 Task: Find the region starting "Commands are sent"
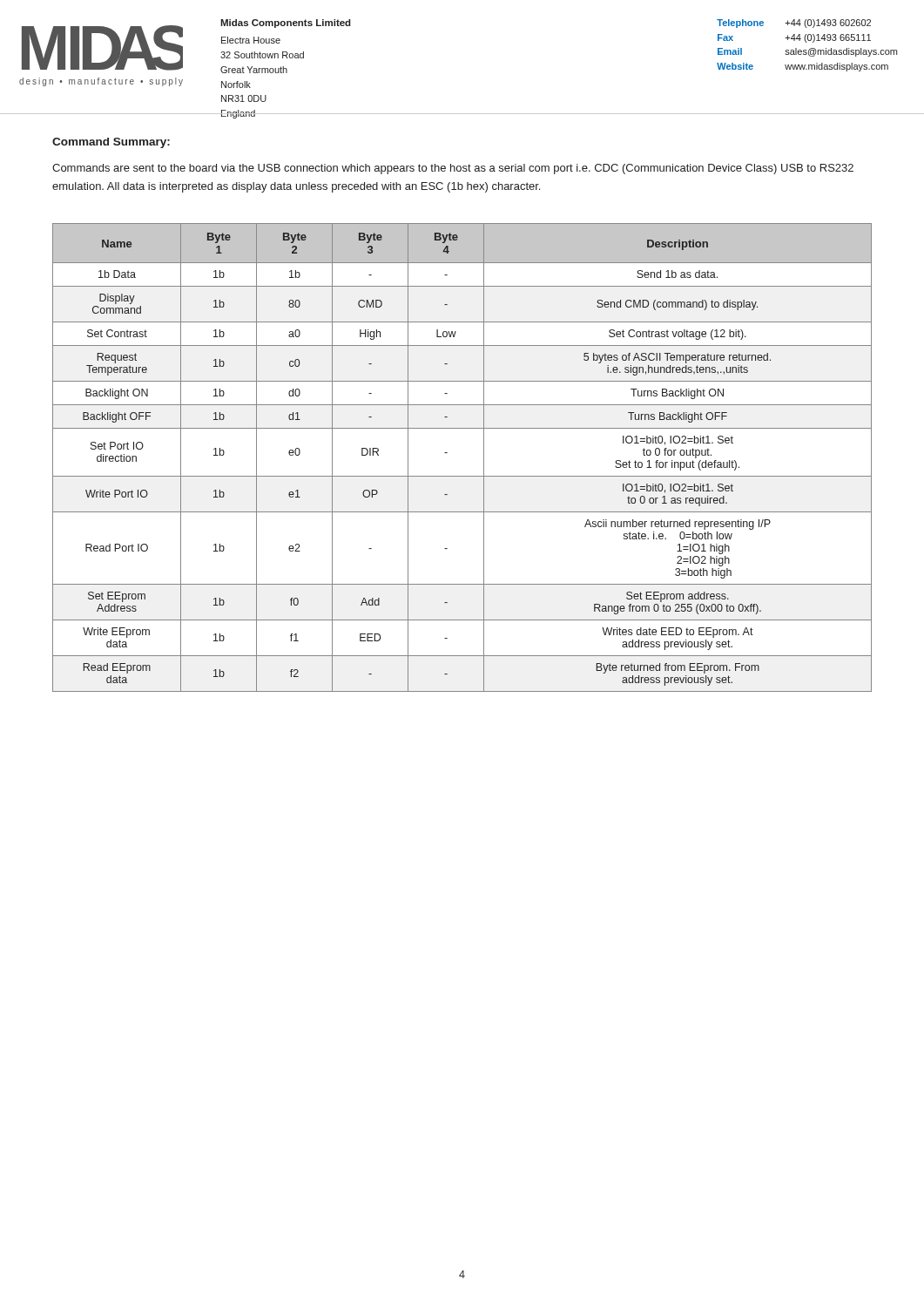point(453,177)
